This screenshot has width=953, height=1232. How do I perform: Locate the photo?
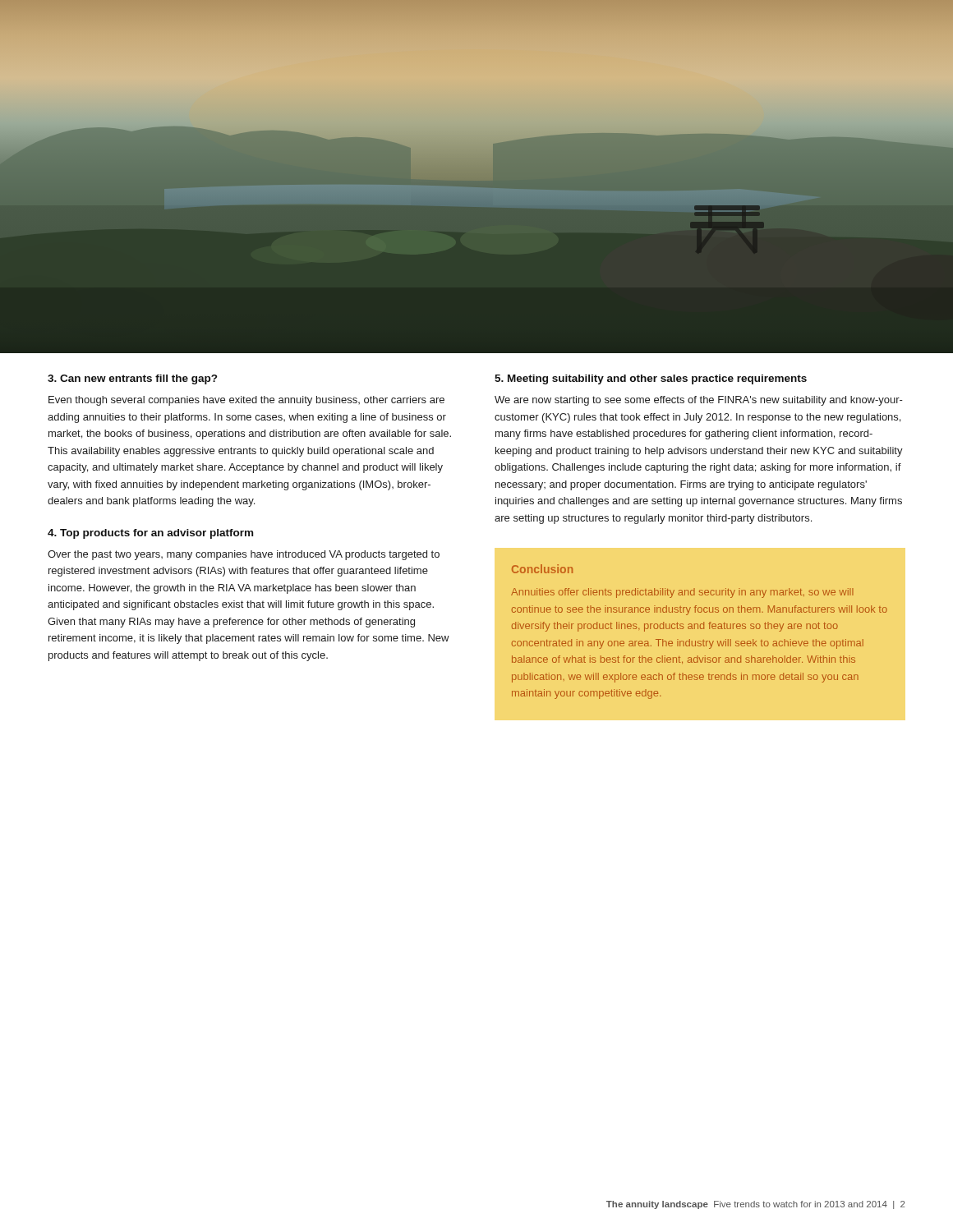click(x=476, y=177)
